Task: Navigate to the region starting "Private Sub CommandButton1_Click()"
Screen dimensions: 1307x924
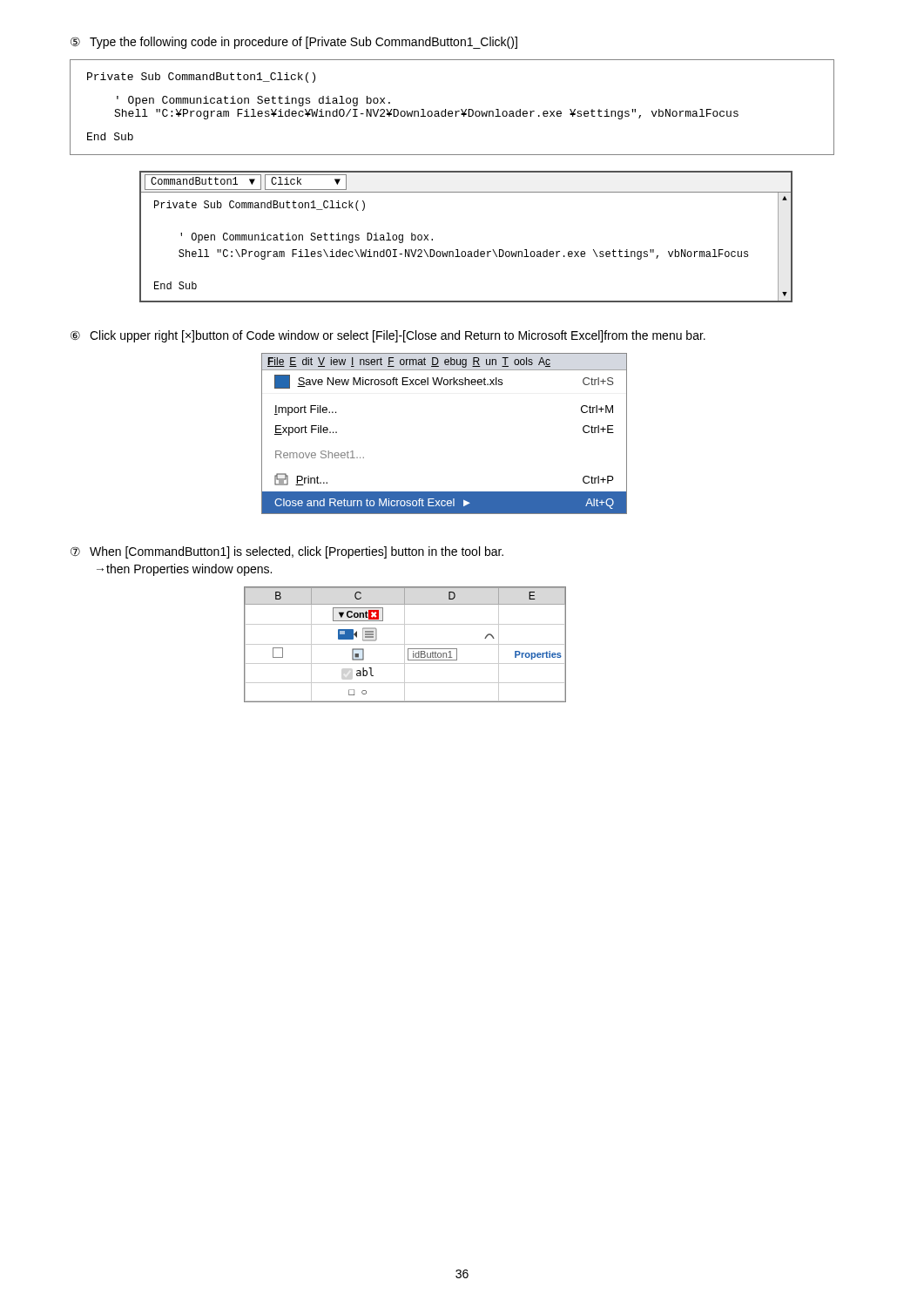Action: click(452, 107)
